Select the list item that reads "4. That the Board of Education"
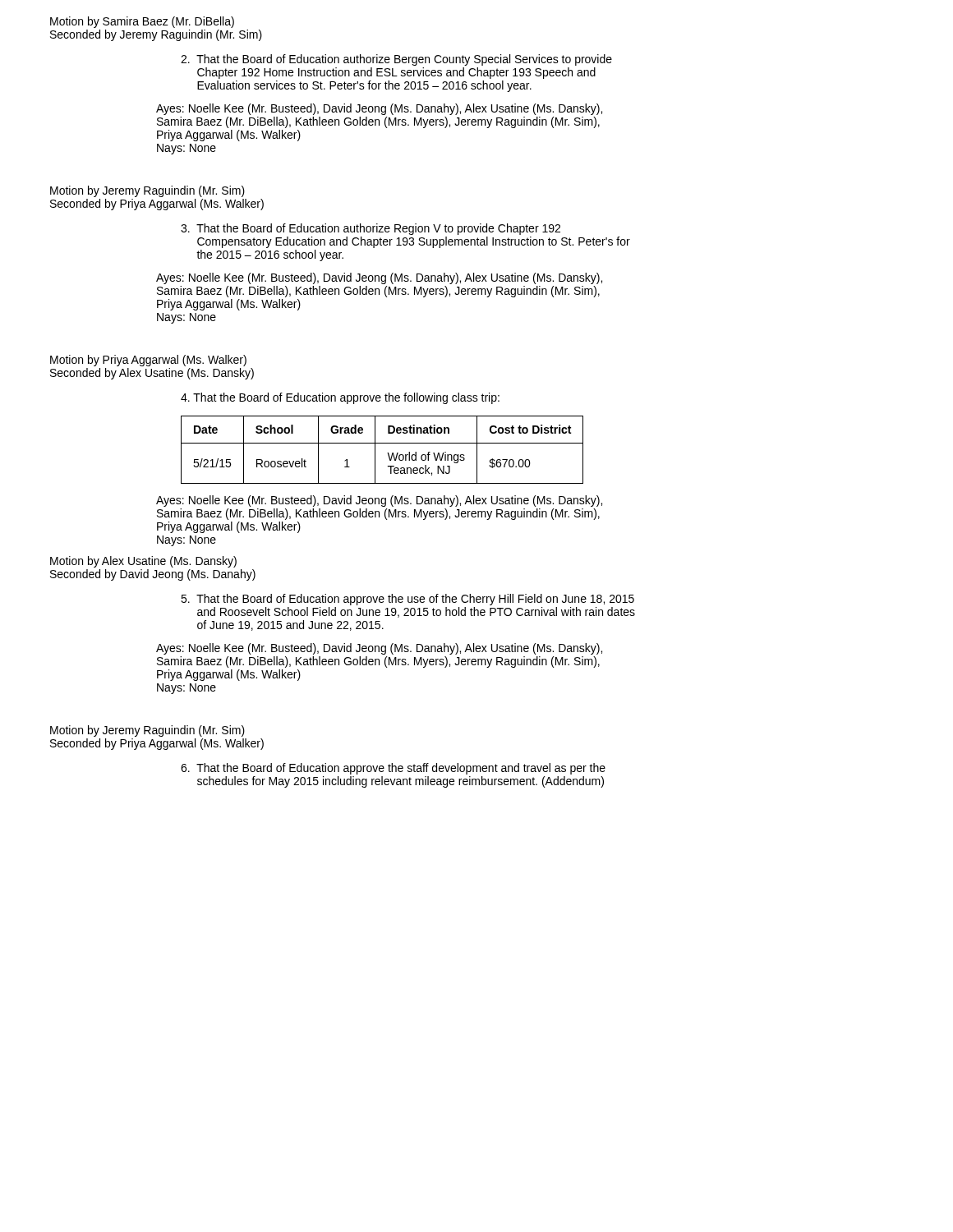This screenshot has width=953, height=1232. 340,398
